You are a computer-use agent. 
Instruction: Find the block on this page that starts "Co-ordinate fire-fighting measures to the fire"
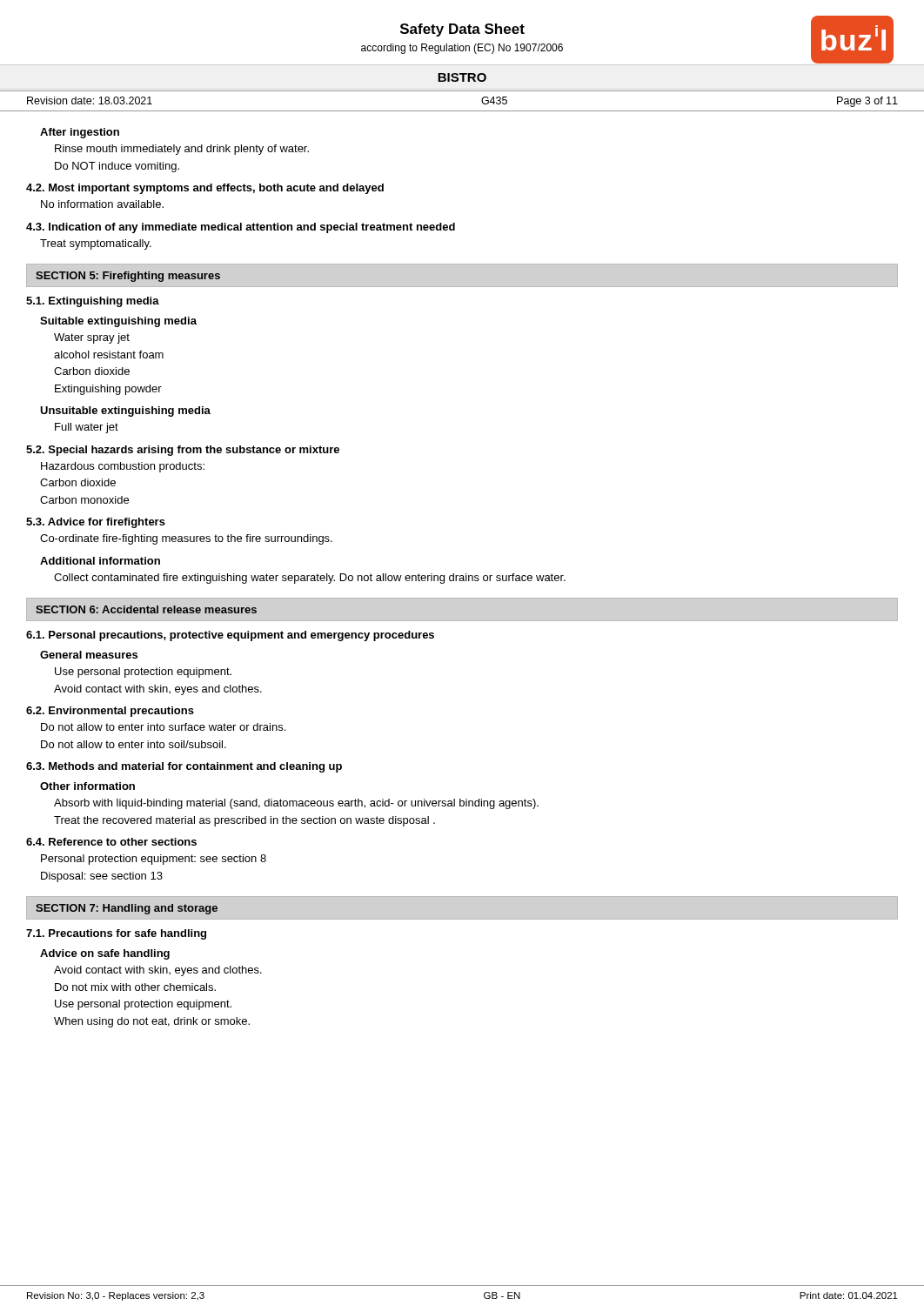(x=187, y=538)
